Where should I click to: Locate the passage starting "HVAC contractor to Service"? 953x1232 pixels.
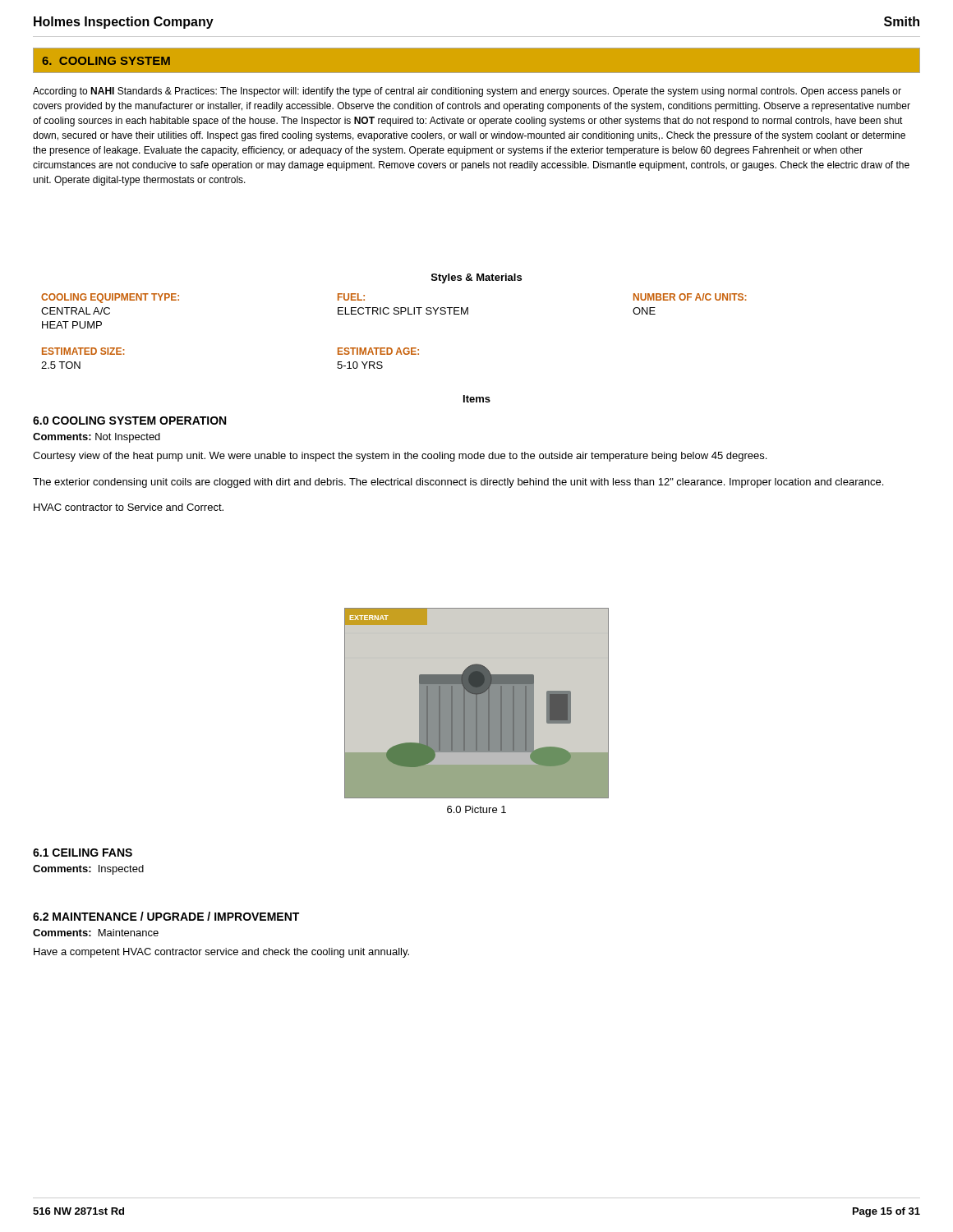point(129,507)
